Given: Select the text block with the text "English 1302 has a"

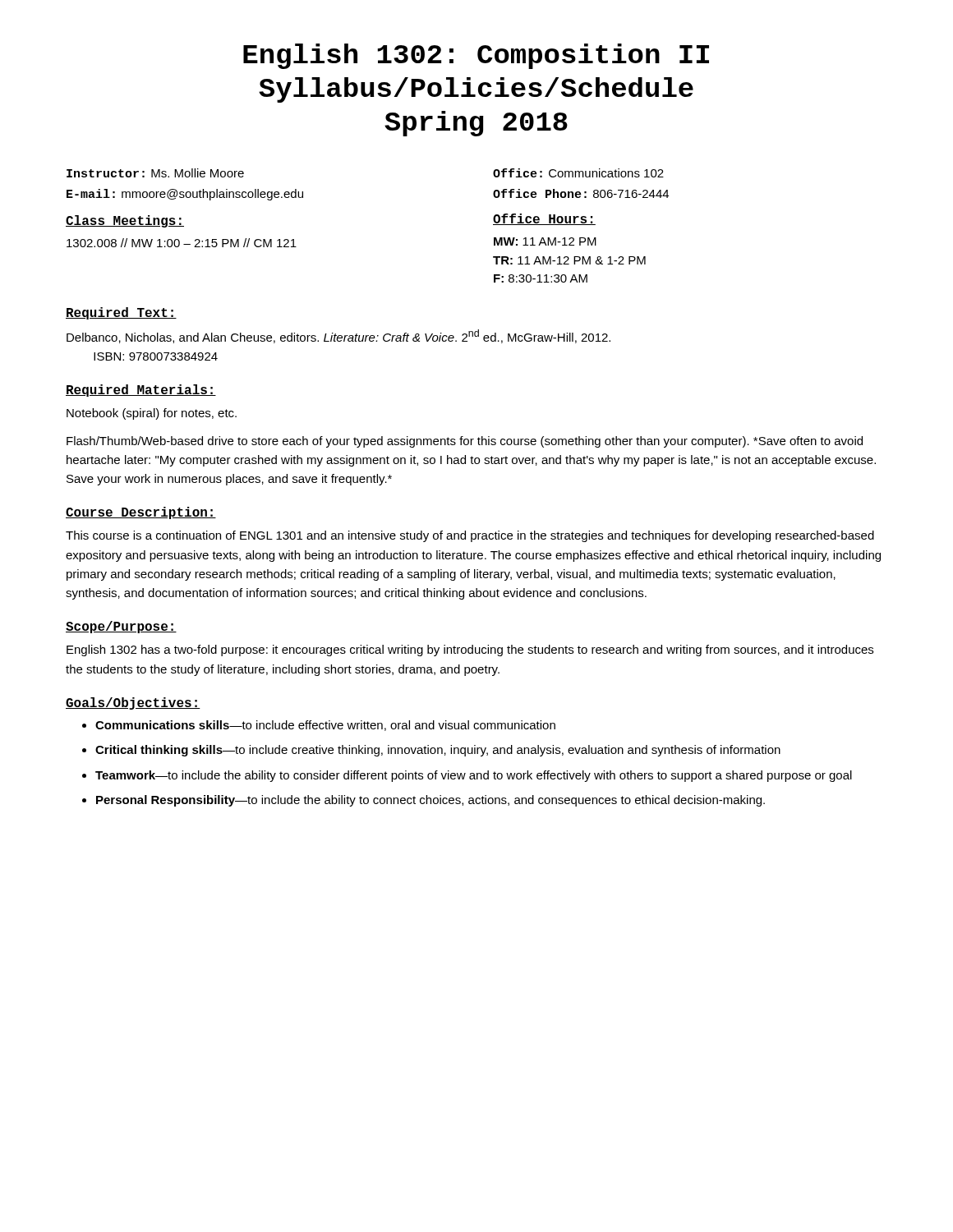Looking at the screenshot, I should coord(470,659).
